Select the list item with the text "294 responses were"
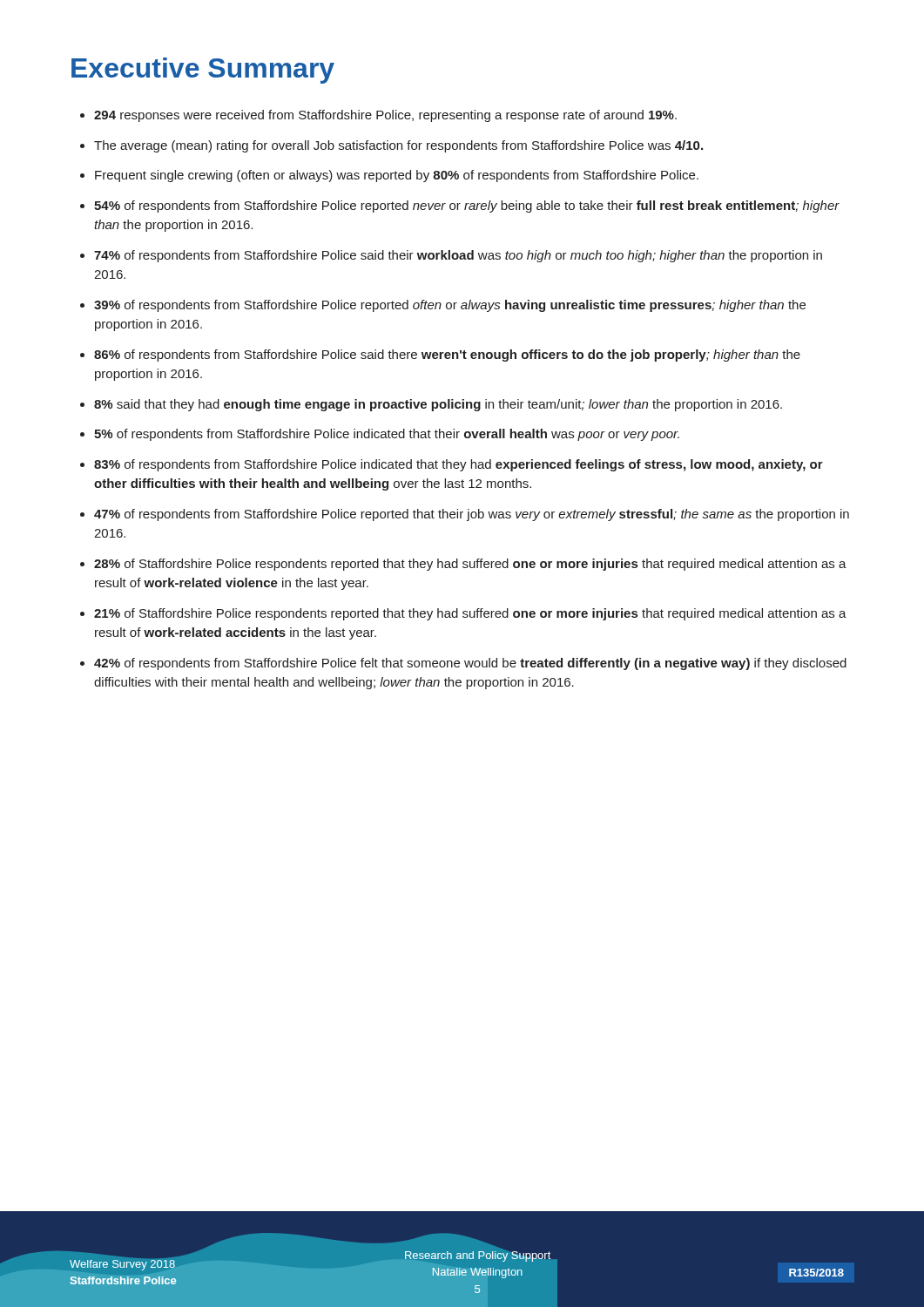 [386, 115]
